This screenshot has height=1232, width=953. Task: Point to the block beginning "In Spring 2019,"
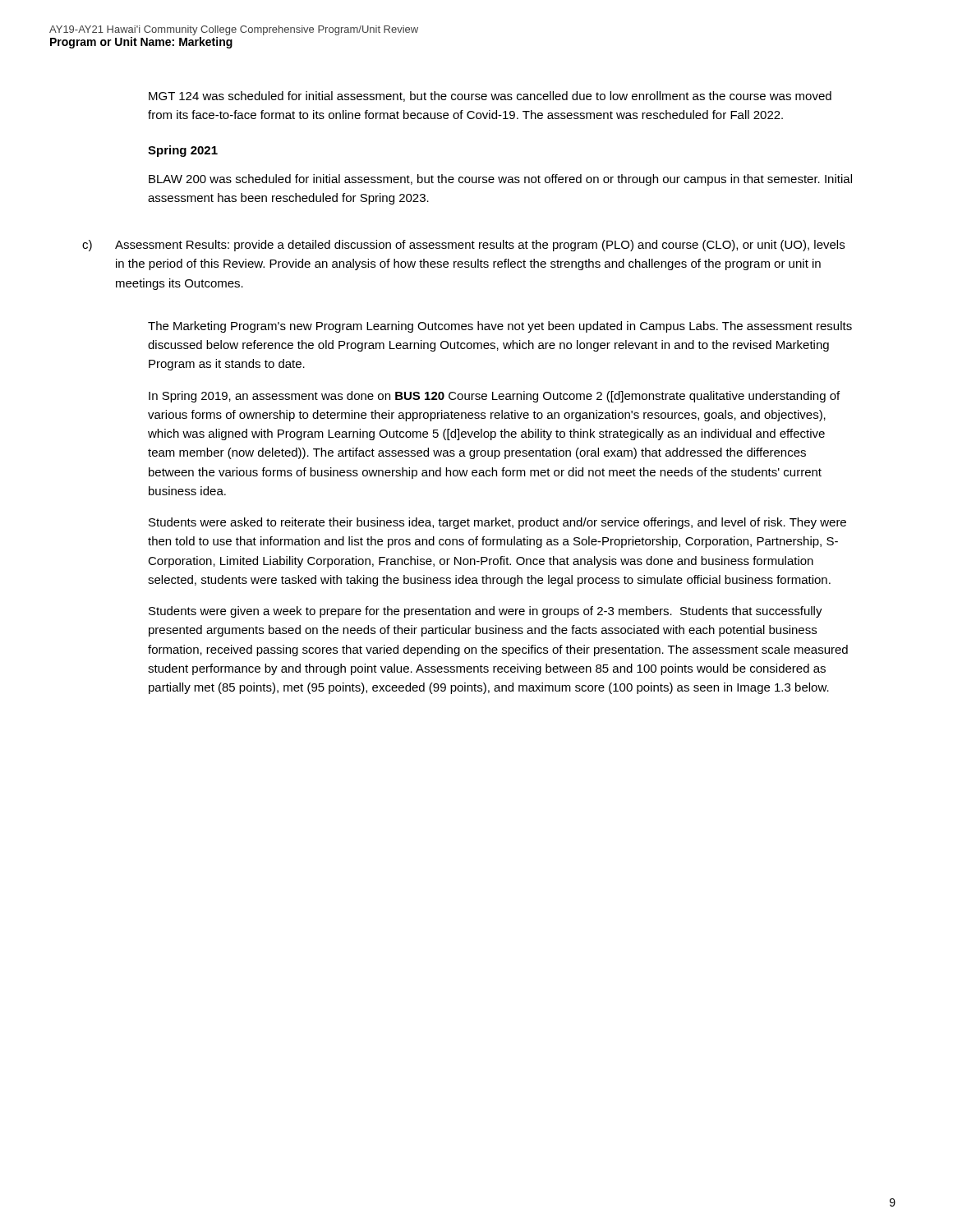[501, 443]
